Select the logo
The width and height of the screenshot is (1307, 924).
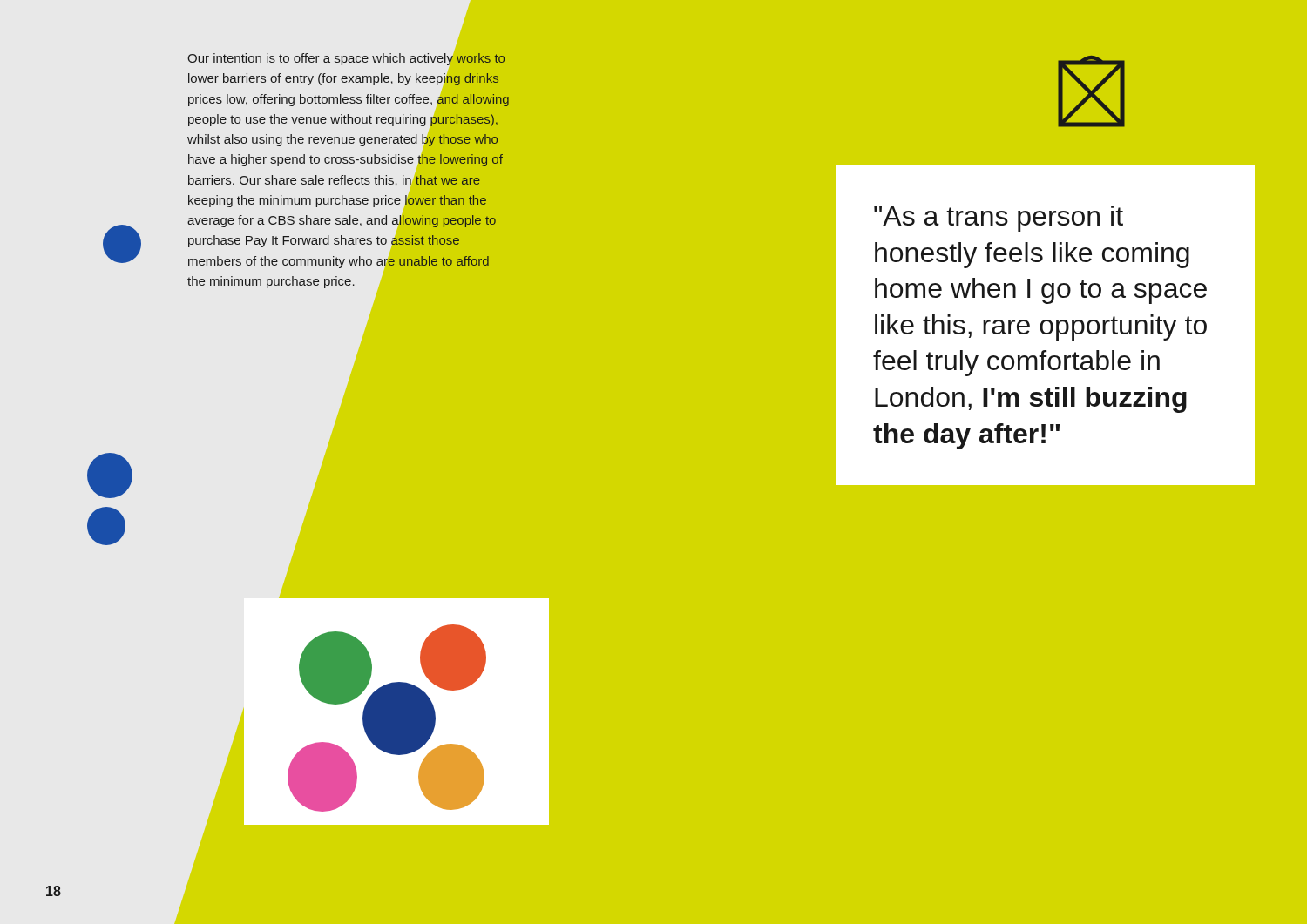click(1091, 95)
